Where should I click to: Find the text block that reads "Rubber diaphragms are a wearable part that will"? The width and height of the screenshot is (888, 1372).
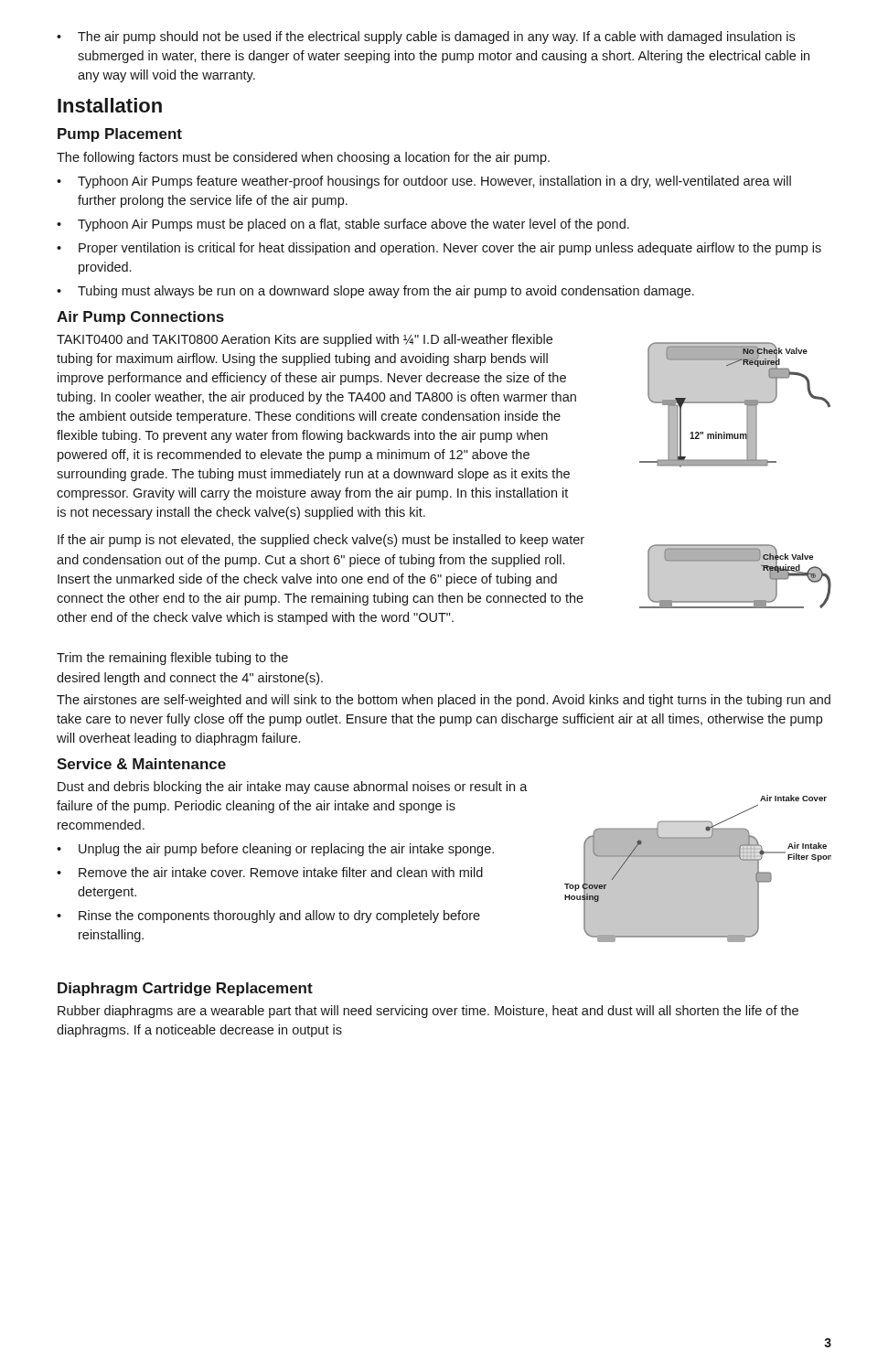click(428, 1021)
